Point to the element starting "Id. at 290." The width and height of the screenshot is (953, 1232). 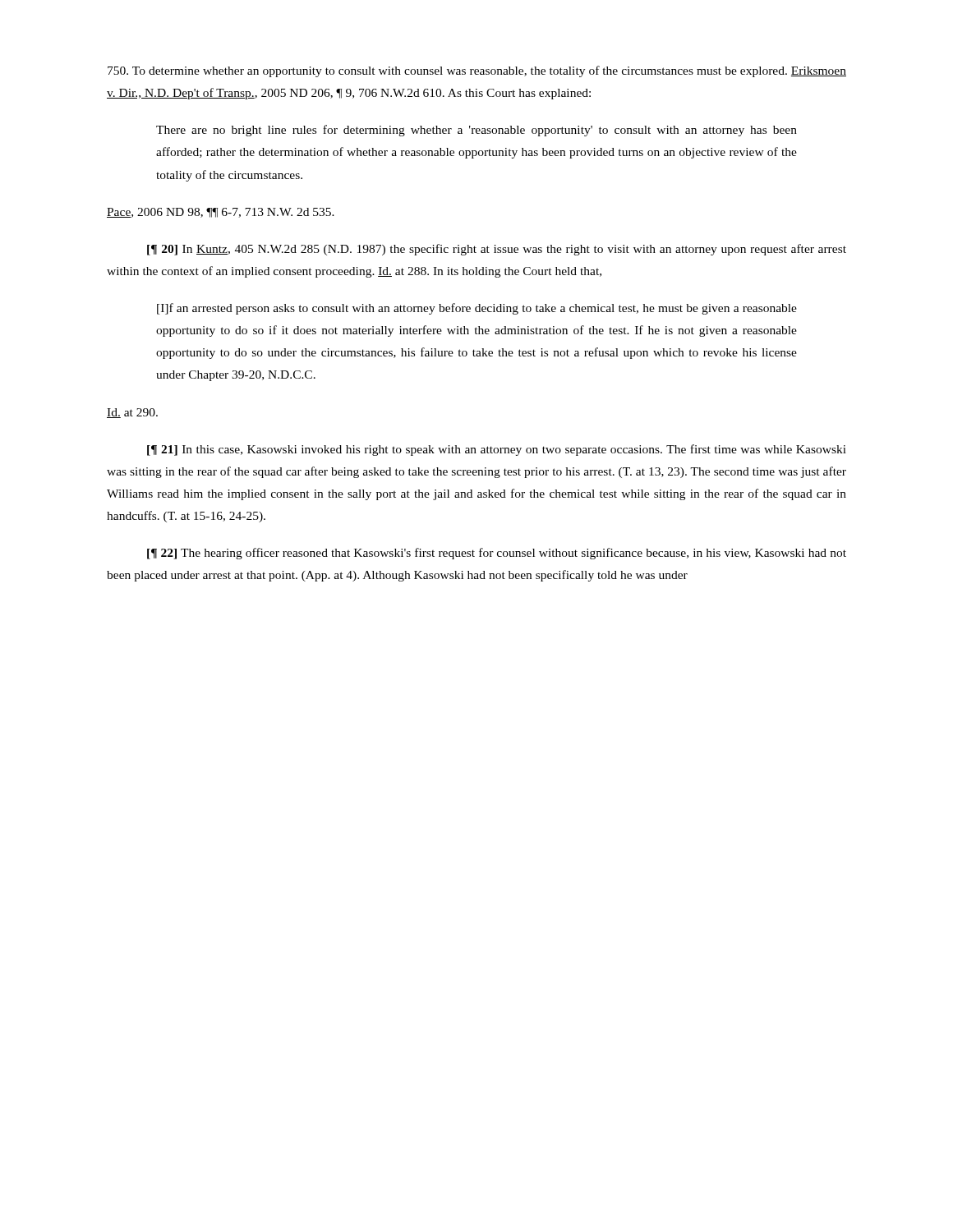pos(133,411)
